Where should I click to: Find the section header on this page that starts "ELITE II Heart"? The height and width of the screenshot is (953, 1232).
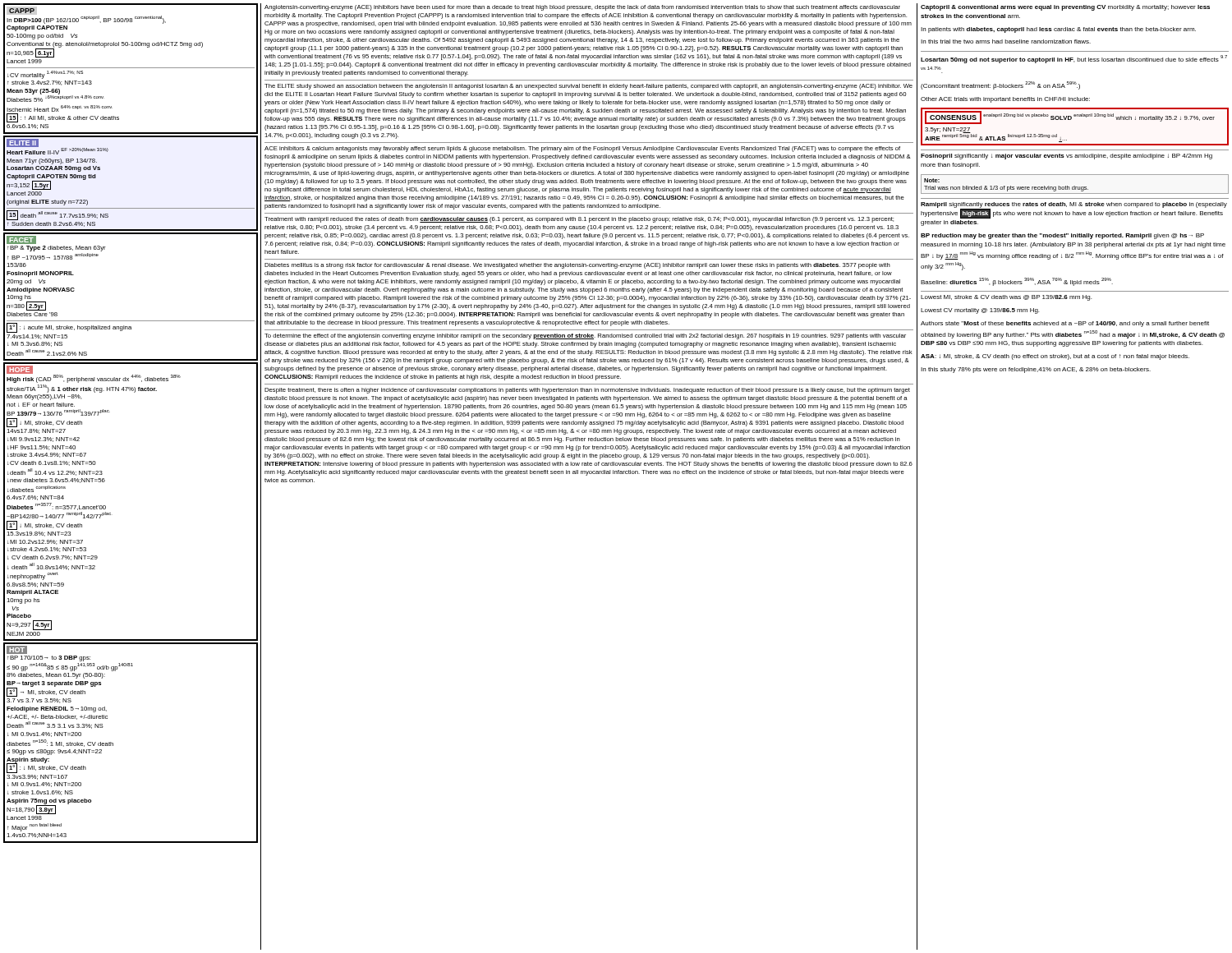tap(57, 147)
